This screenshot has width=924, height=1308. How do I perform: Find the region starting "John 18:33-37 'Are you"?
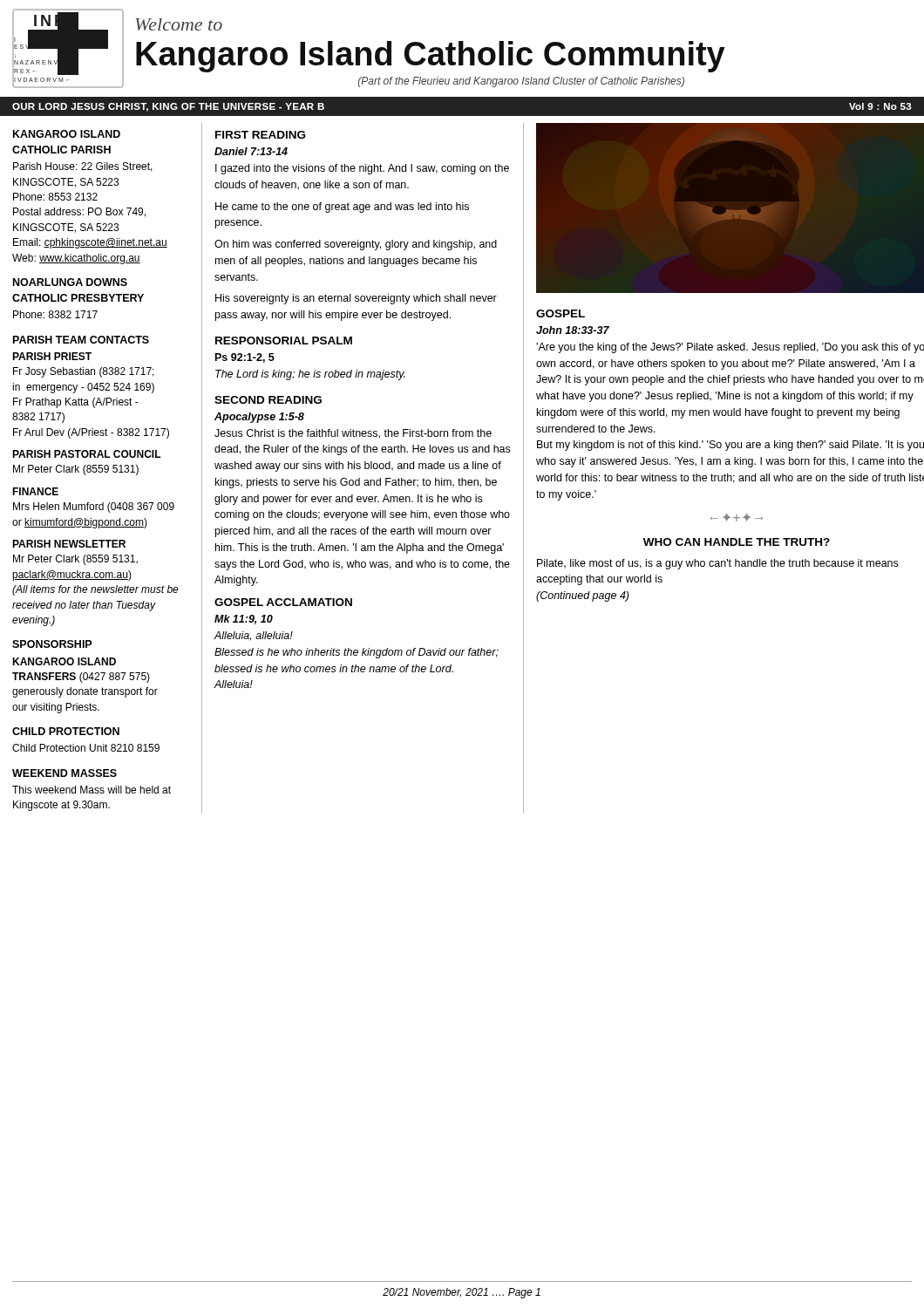point(730,412)
